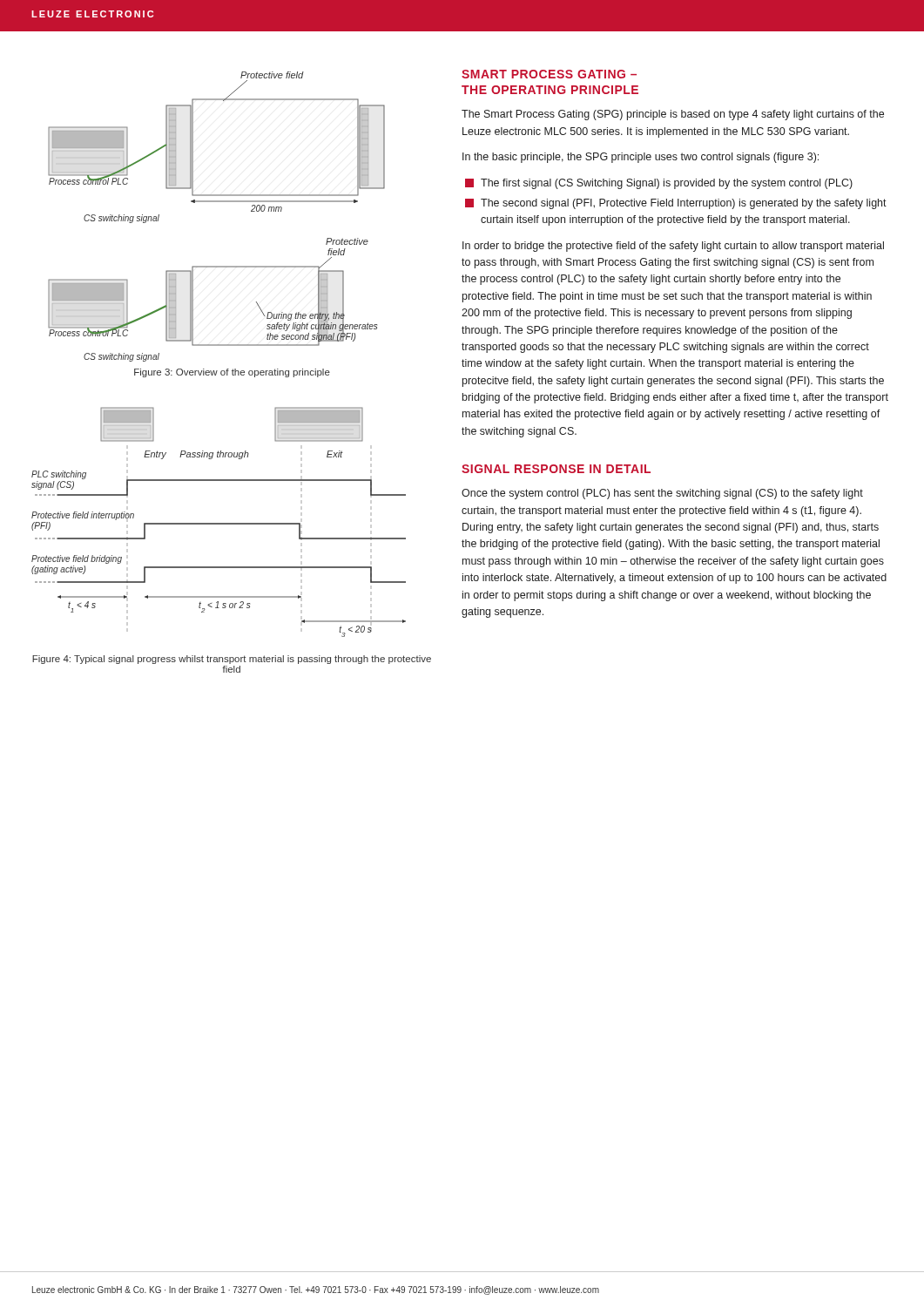Screen dimensions: 1307x924
Task: Navigate to the element starting "Once the system control (PLC) has sent the"
Action: (x=674, y=553)
